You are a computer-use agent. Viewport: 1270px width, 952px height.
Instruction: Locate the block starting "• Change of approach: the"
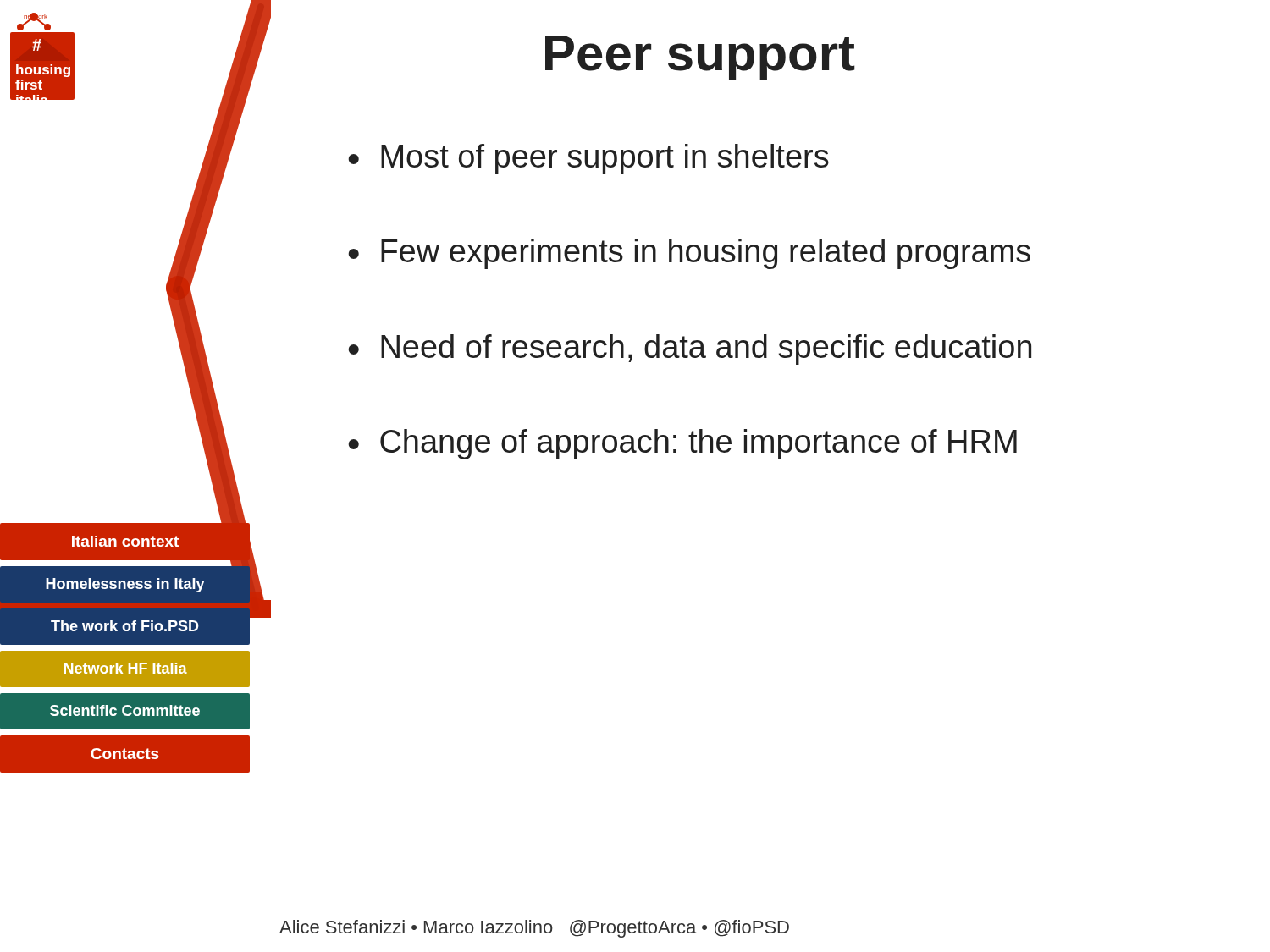click(683, 445)
